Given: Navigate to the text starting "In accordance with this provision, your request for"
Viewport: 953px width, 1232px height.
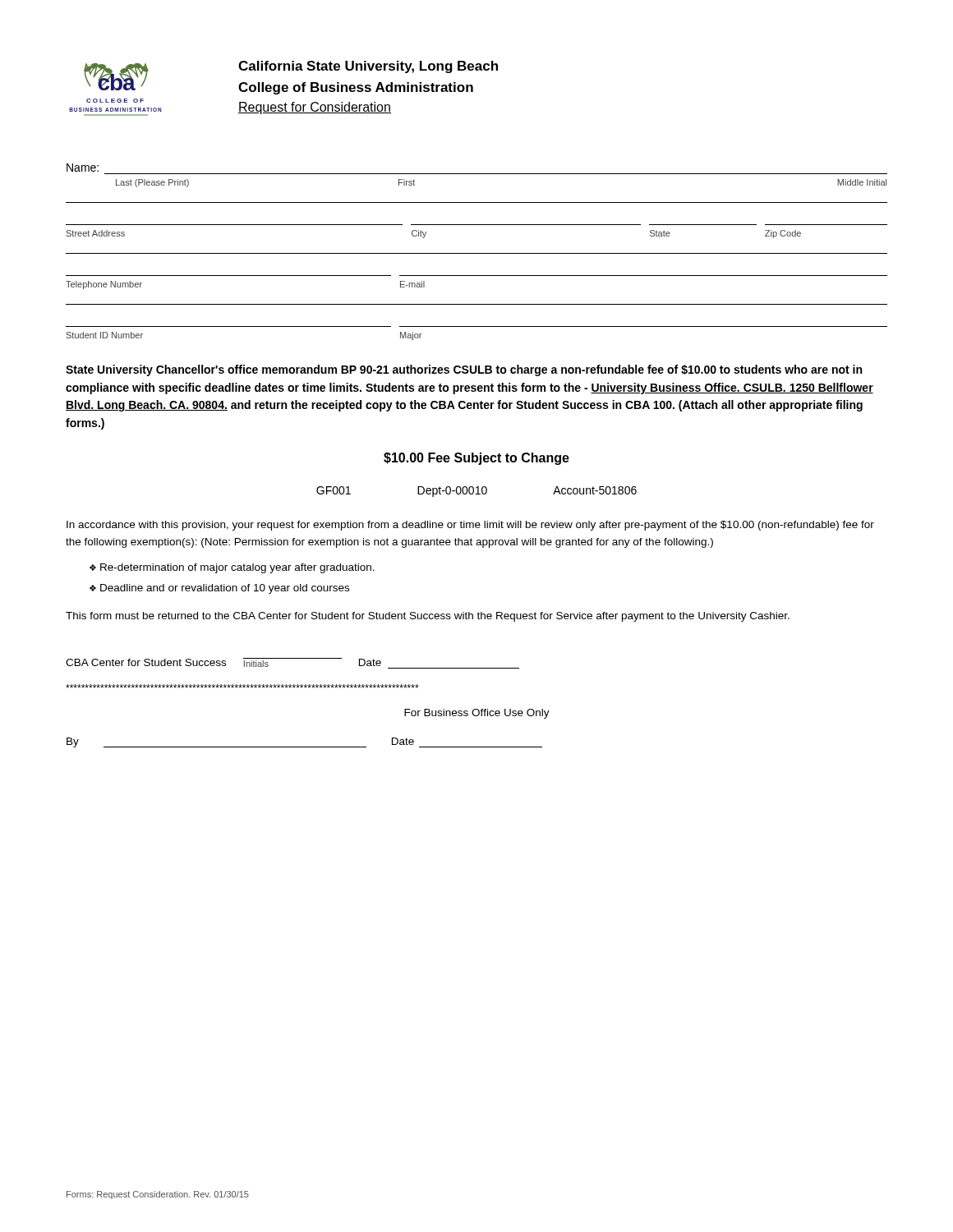Looking at the screenshot, I should pyautogui.click(x=470, y=533).
